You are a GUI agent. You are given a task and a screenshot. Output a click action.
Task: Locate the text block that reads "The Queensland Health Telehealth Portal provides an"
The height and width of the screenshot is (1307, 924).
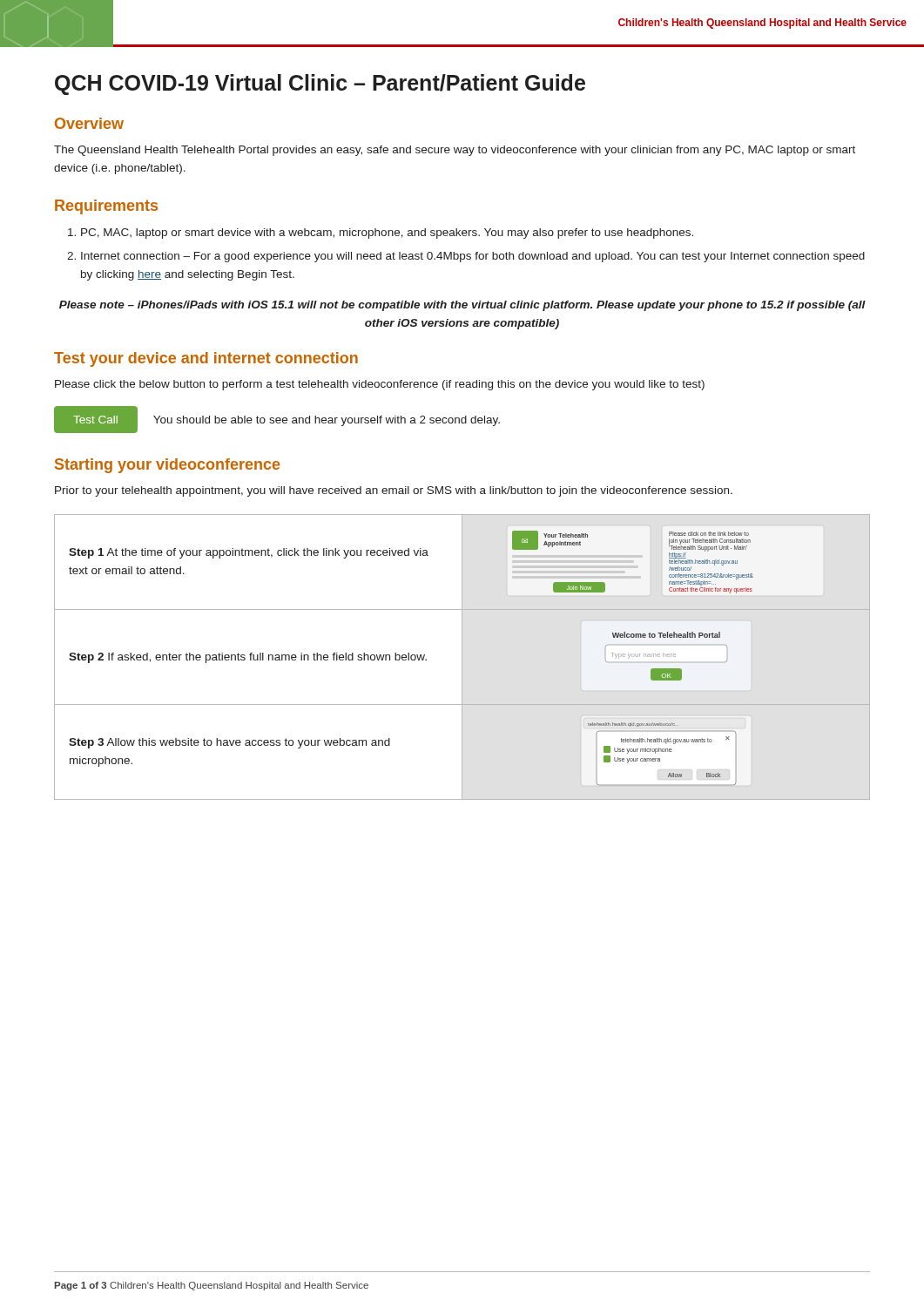tap(455, 159)
